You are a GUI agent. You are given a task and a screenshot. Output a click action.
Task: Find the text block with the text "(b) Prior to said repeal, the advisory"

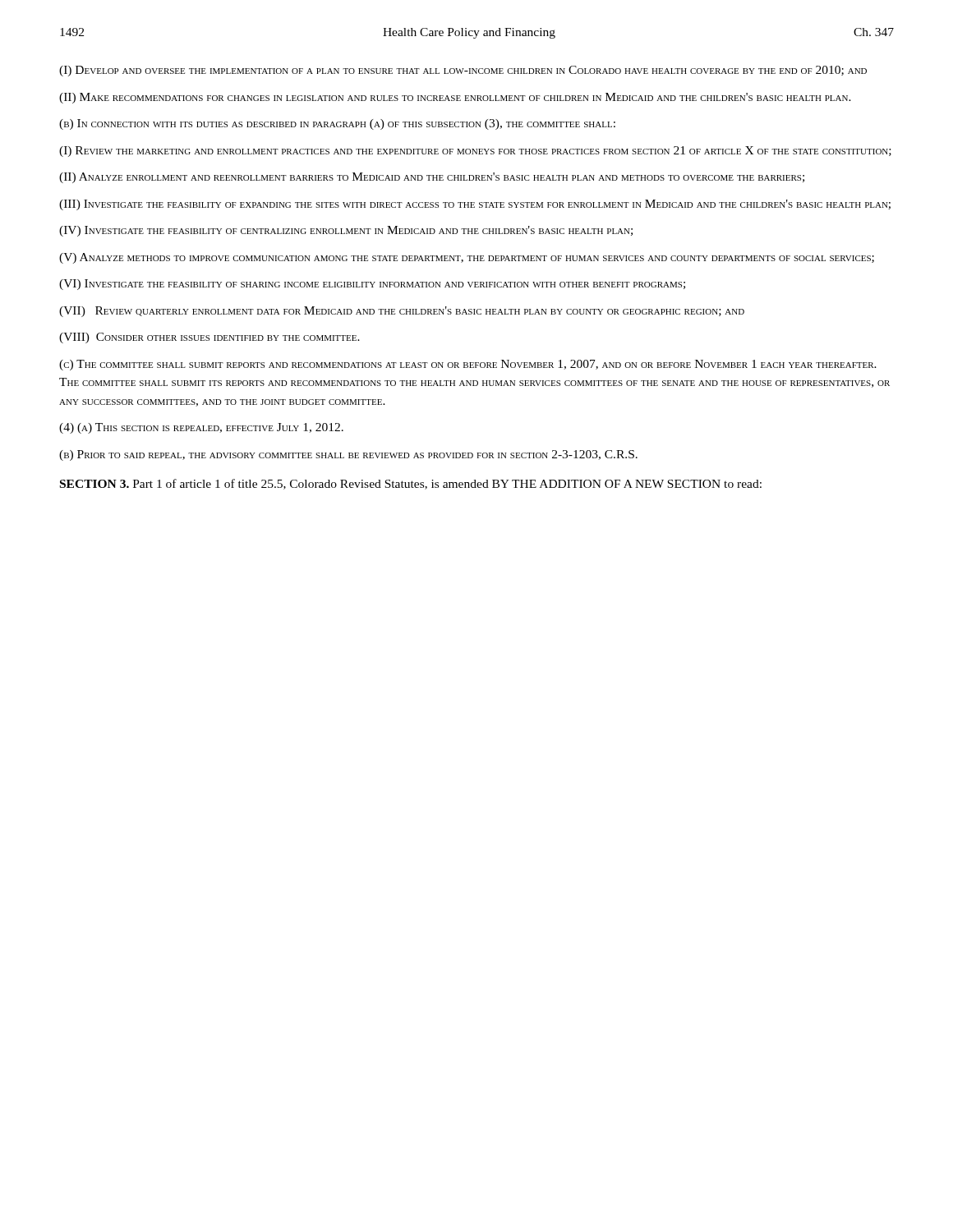coord(349,453)
